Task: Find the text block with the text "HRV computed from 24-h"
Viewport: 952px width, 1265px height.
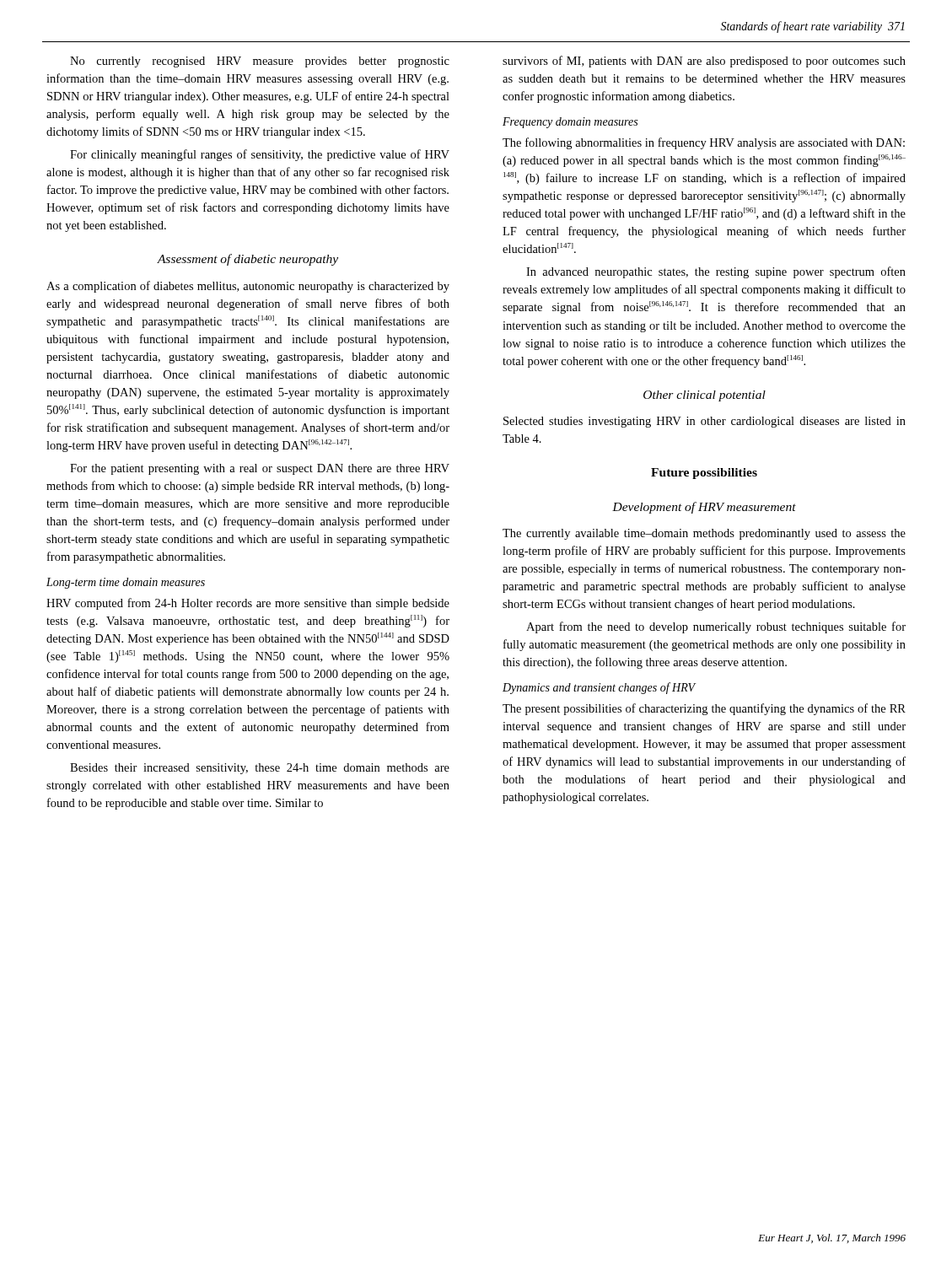Action: point(248,674)
